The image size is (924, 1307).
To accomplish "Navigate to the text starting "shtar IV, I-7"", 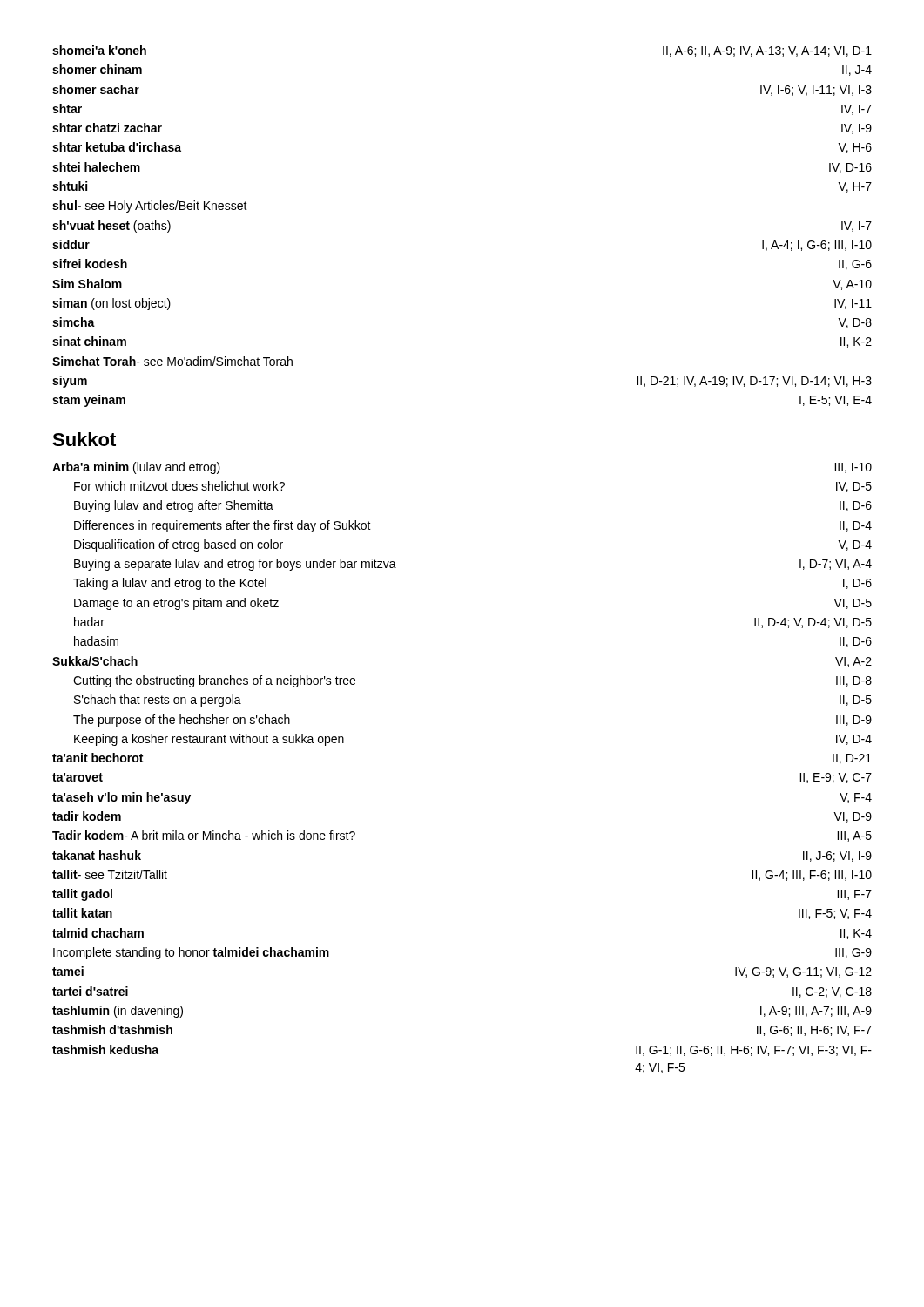I will 71,110.
